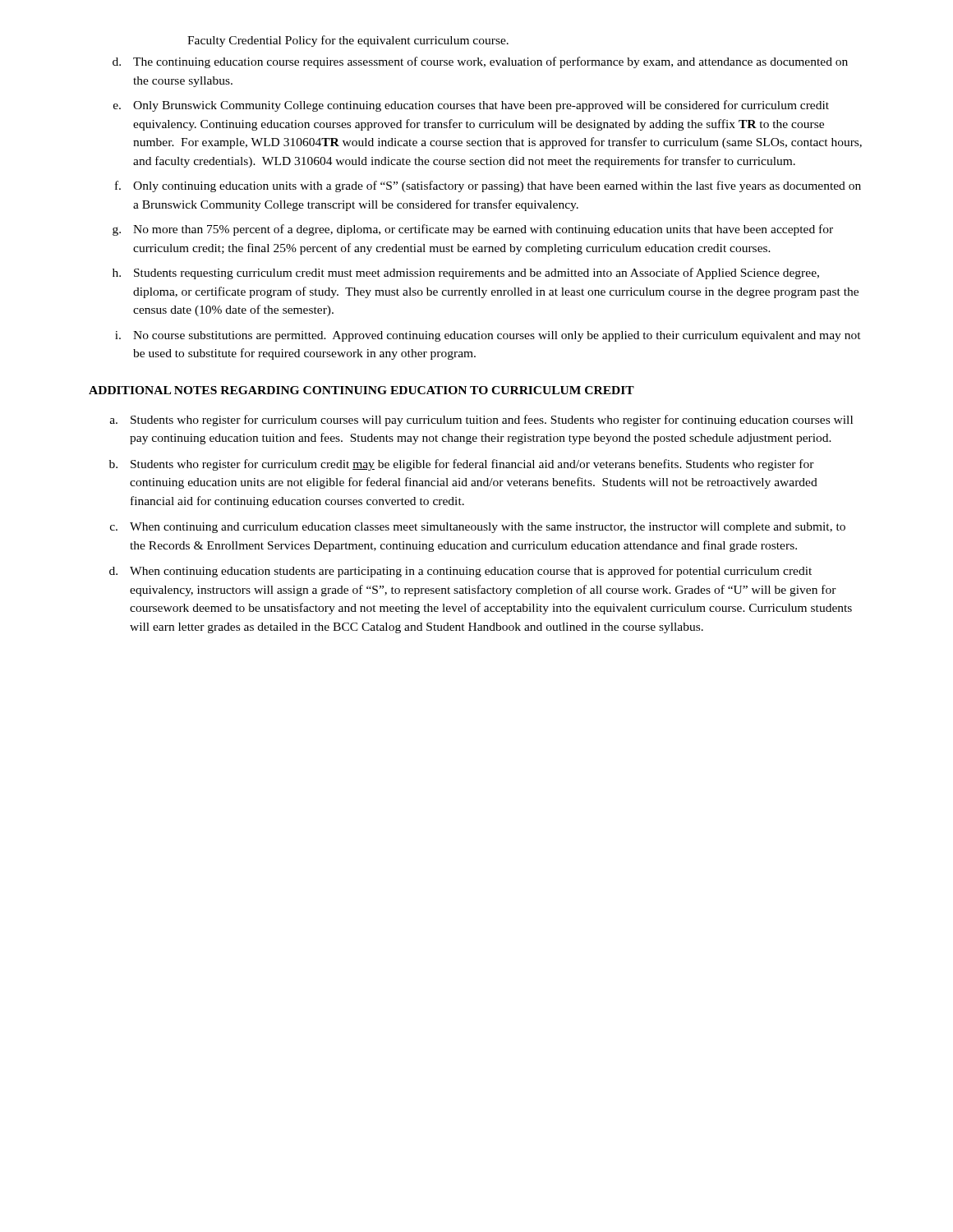The width and height of the screenshot is (953, 1232).
Task: Locate the list item containing "f. Only continuing education units with a grade"
Action: coord(476,195)
